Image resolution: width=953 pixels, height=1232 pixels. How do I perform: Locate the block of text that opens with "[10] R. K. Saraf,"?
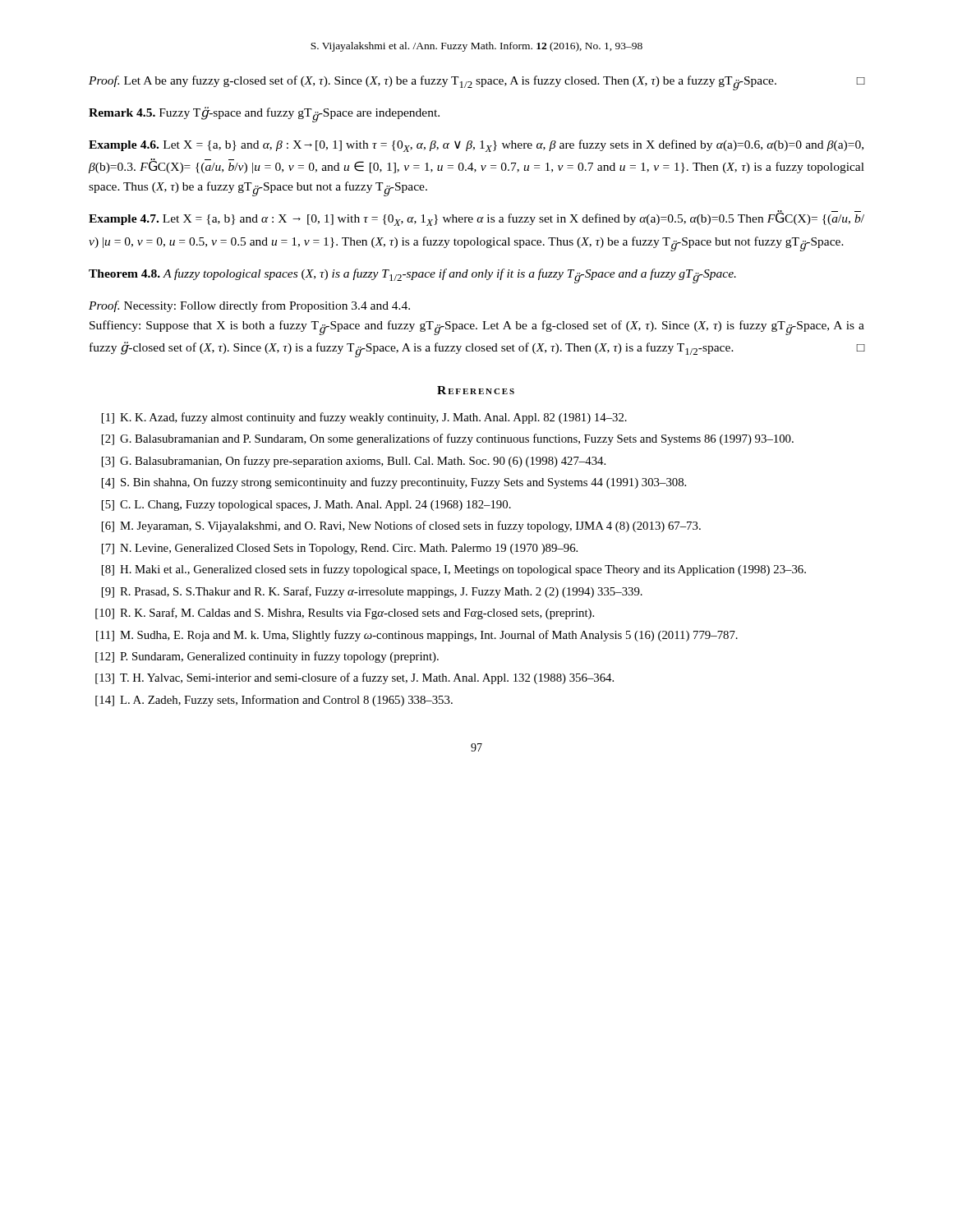(x=476, y=613)
